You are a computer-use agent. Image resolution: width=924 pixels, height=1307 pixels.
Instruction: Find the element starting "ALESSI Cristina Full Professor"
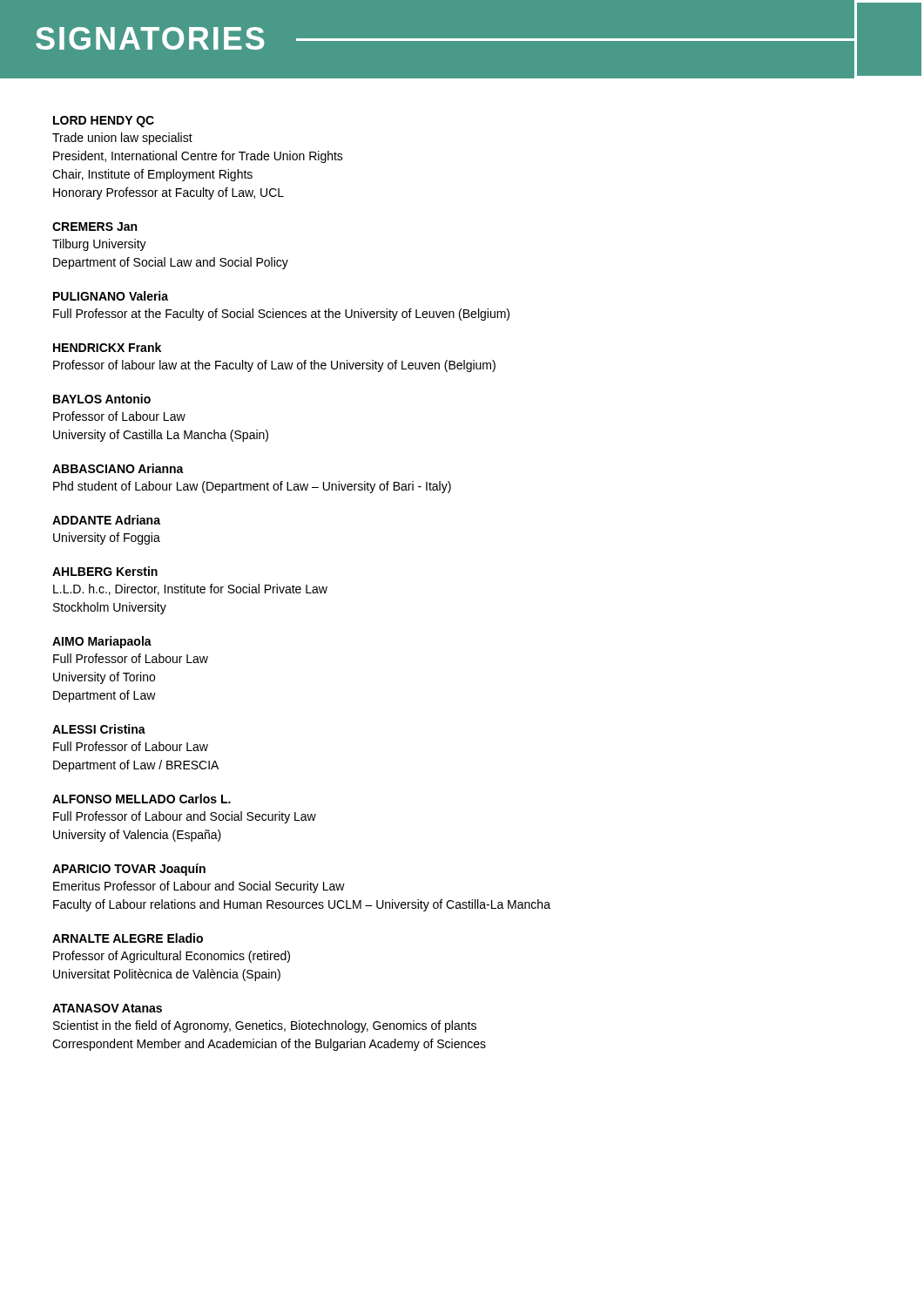tap(99, 729)
